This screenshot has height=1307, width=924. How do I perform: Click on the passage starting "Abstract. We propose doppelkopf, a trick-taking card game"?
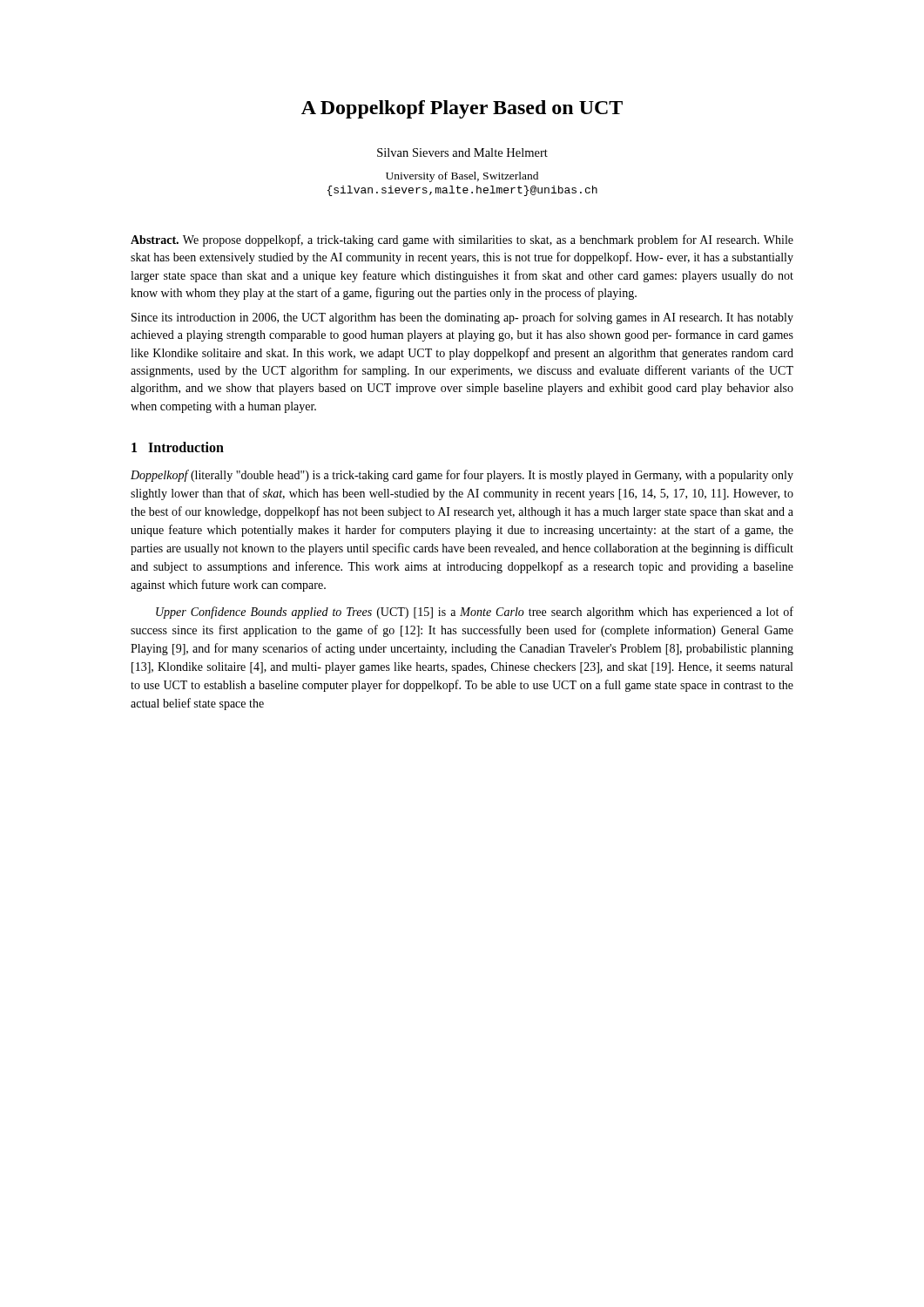pos(462,324)
